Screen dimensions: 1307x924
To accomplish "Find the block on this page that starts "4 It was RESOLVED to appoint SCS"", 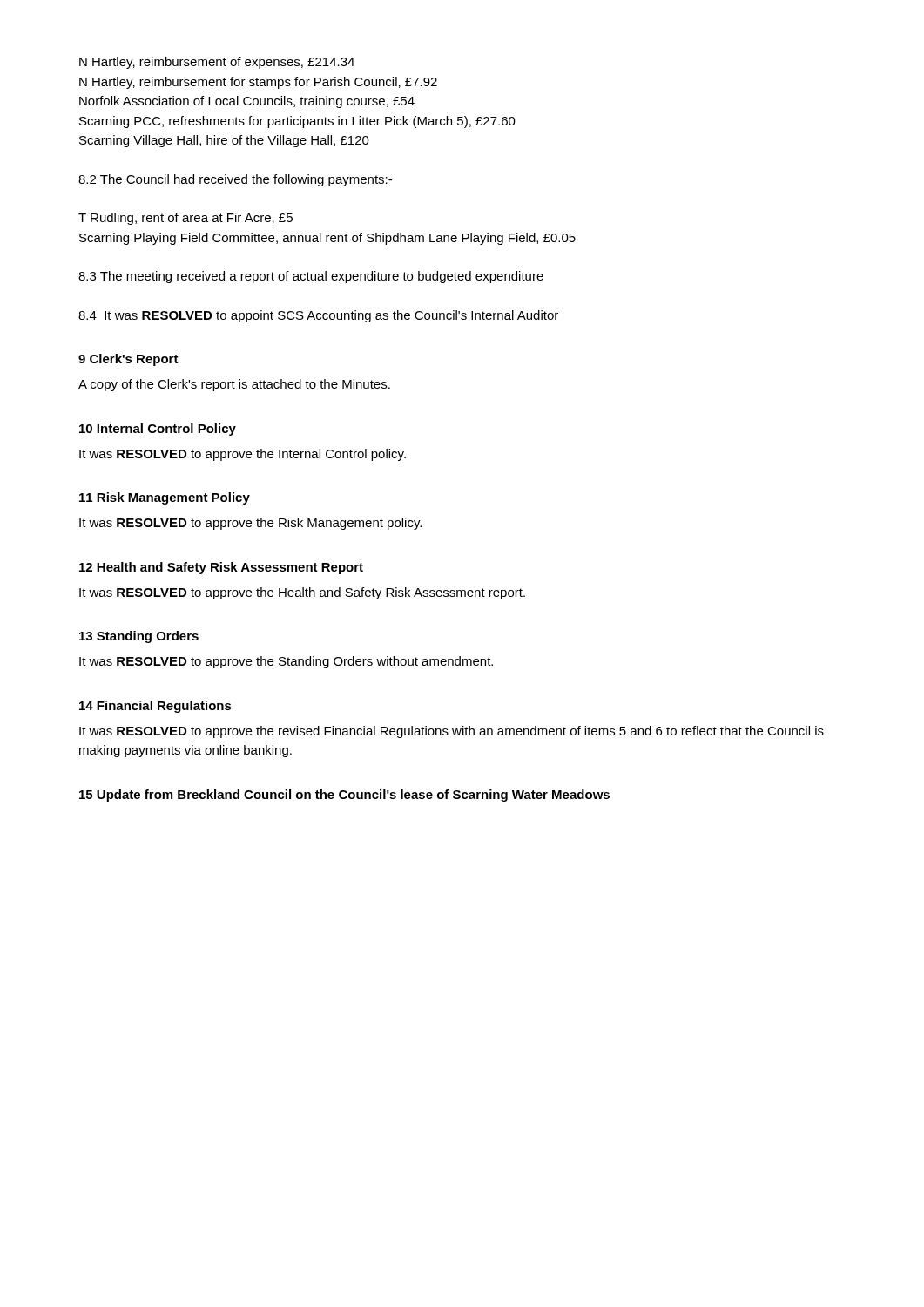I will click(318, 315).
